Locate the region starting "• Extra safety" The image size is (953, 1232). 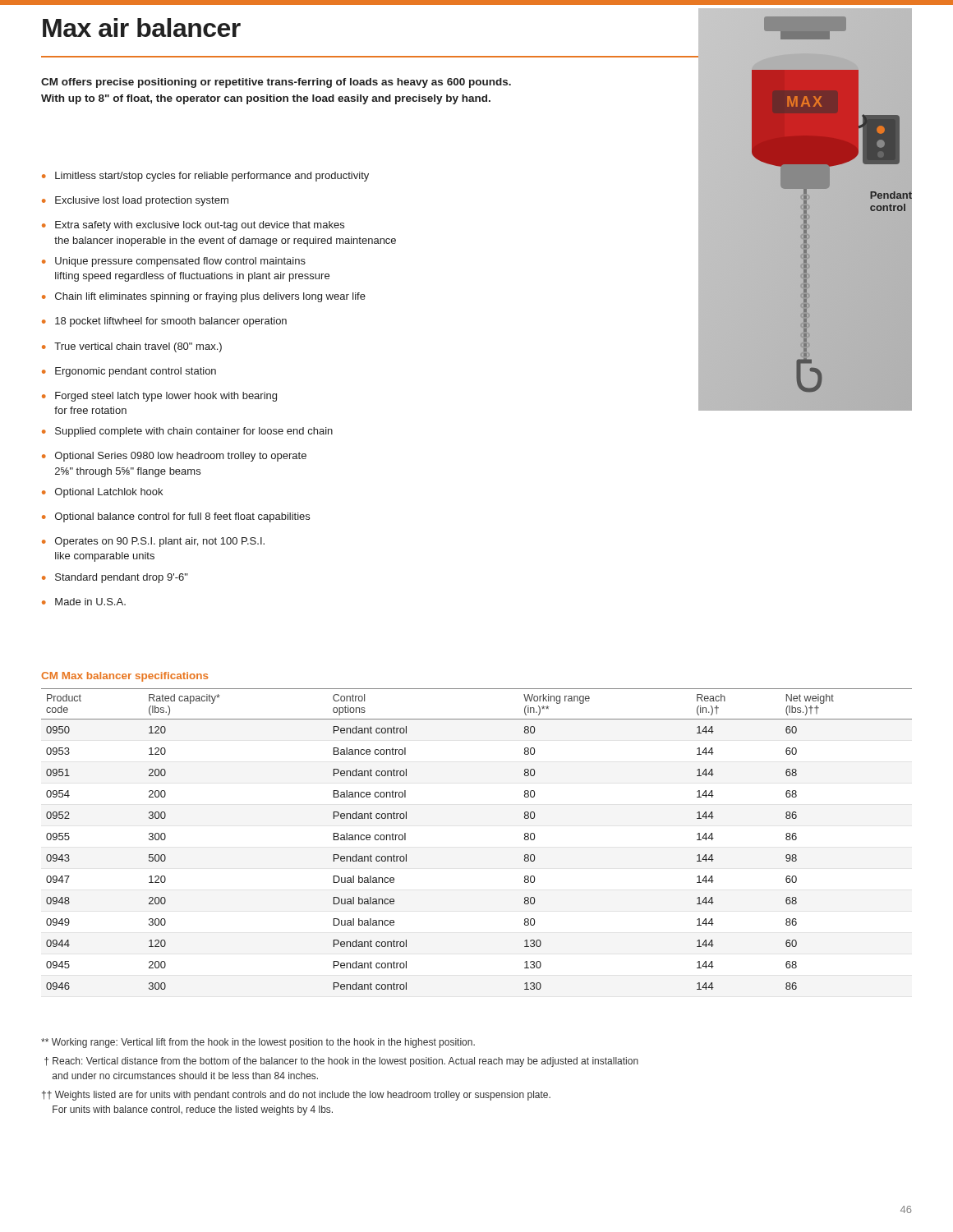click(219, 233)
